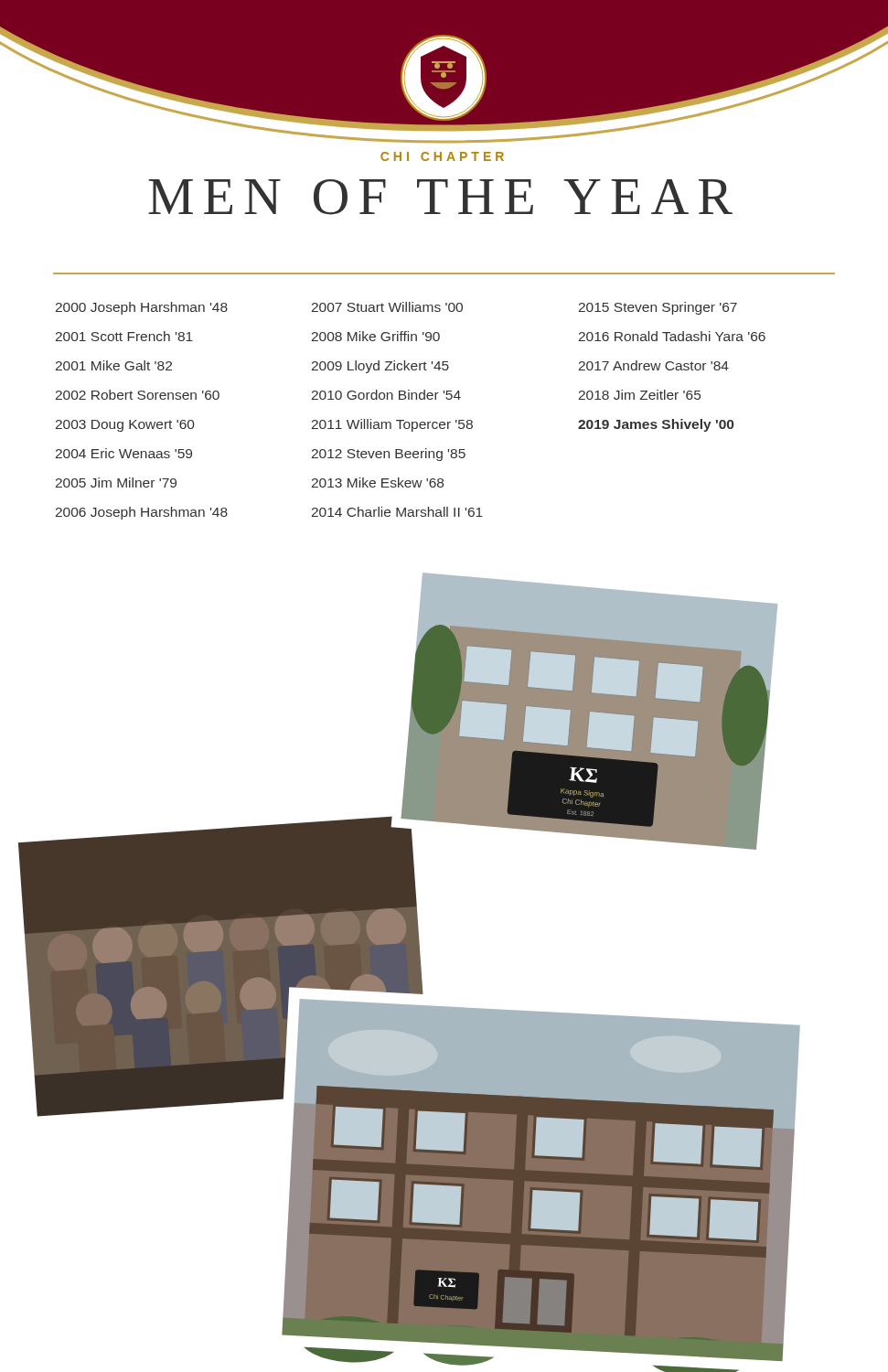Navigate to the passage starting "CHI CHAPTER"

pyautogui.click(x=444, y=156)
